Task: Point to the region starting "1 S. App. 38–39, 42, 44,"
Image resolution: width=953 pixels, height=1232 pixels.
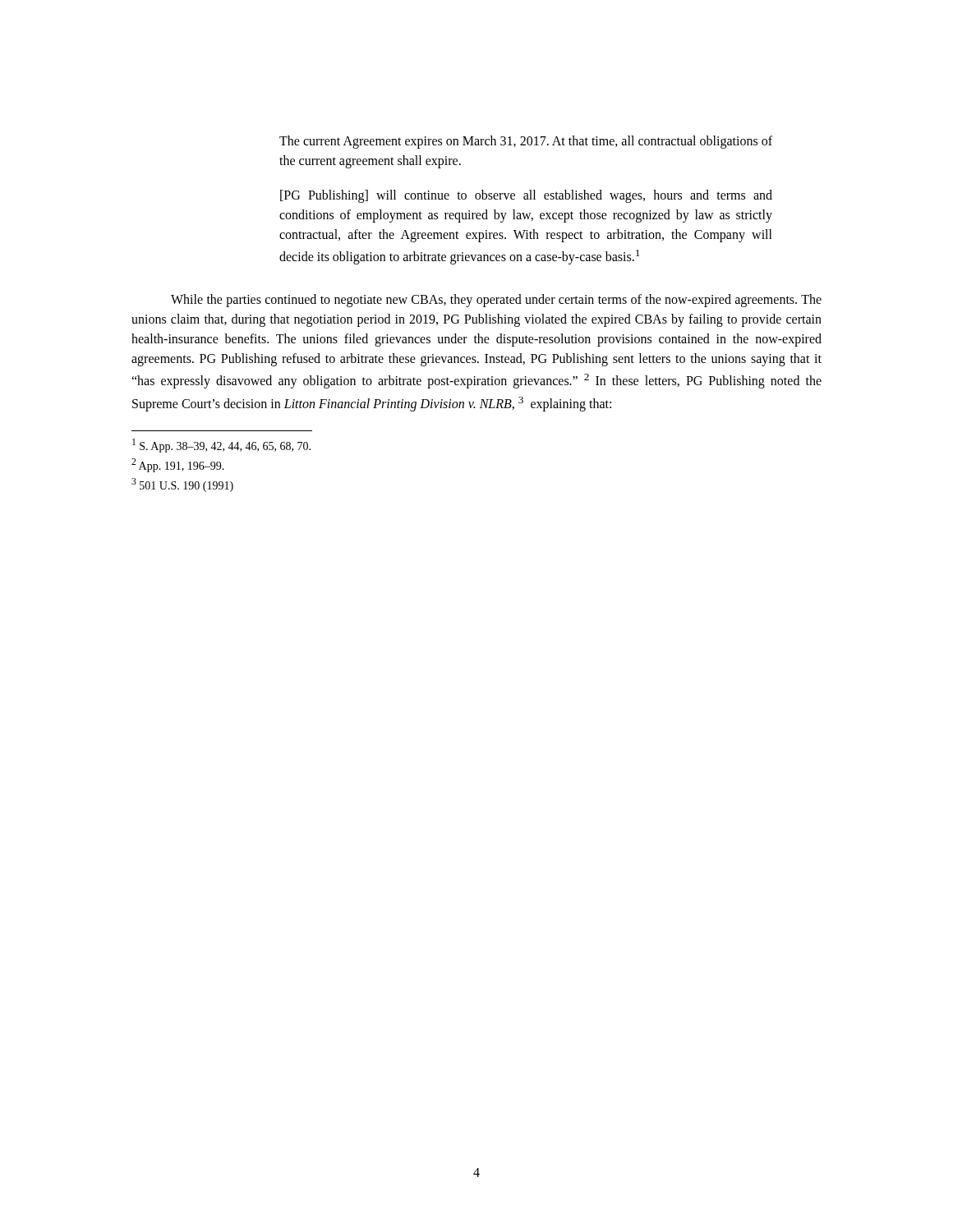Action: pyautogui.click(x=221, y=445)
